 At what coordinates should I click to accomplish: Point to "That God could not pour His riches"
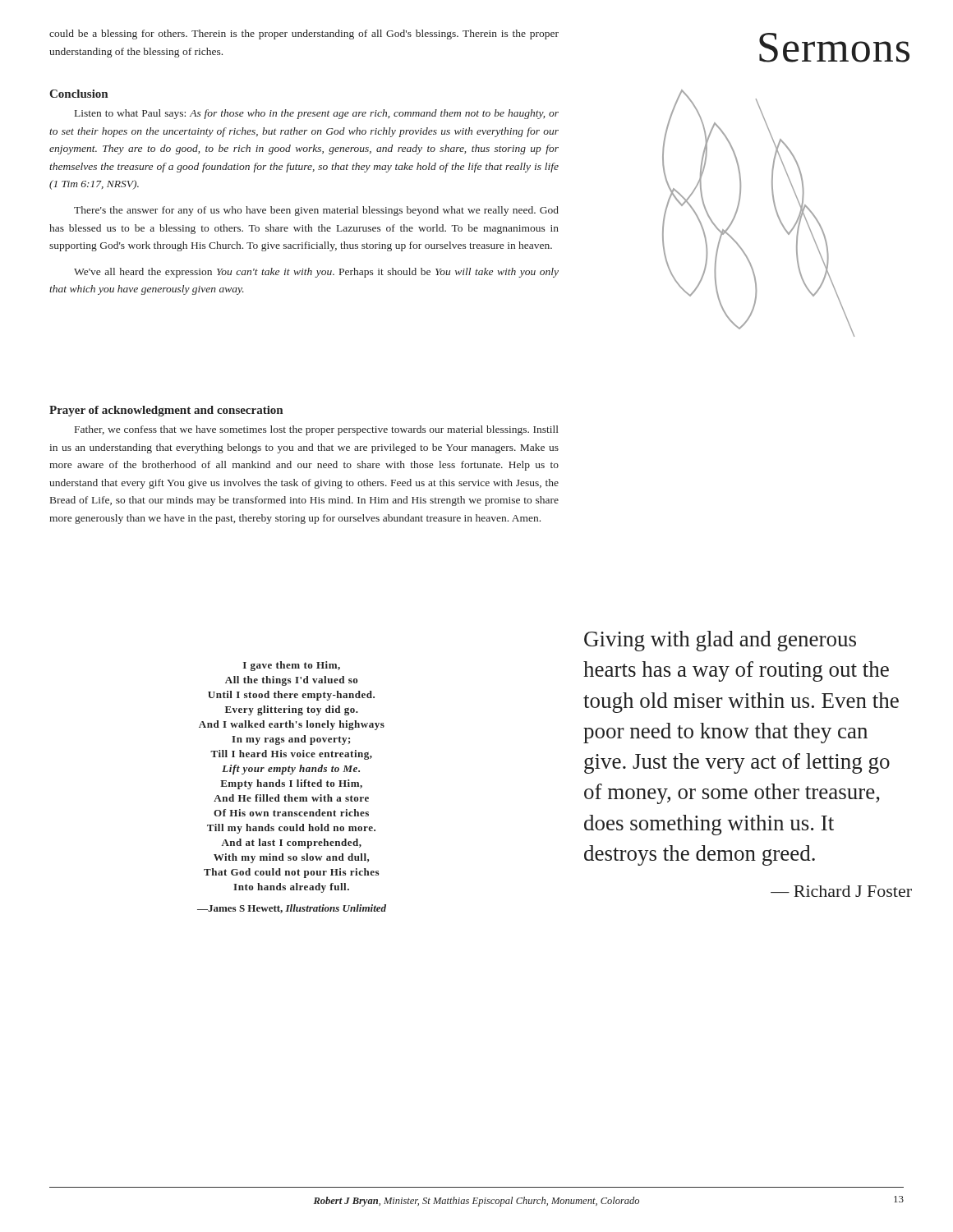coord(292,872)
